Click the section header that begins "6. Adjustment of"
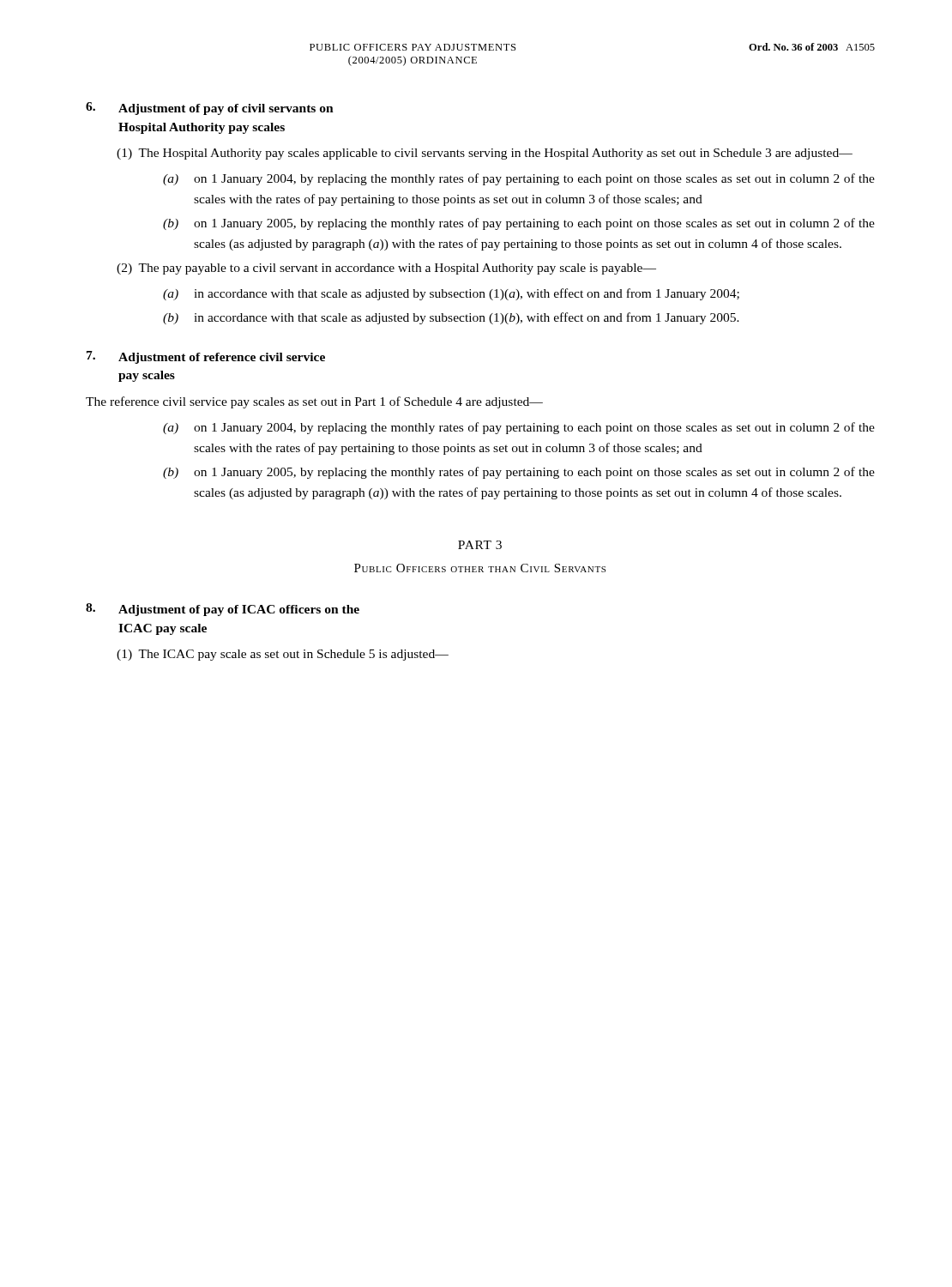Screen dimensions: 1287x952 pyautogui.click(x=210, y=117)
